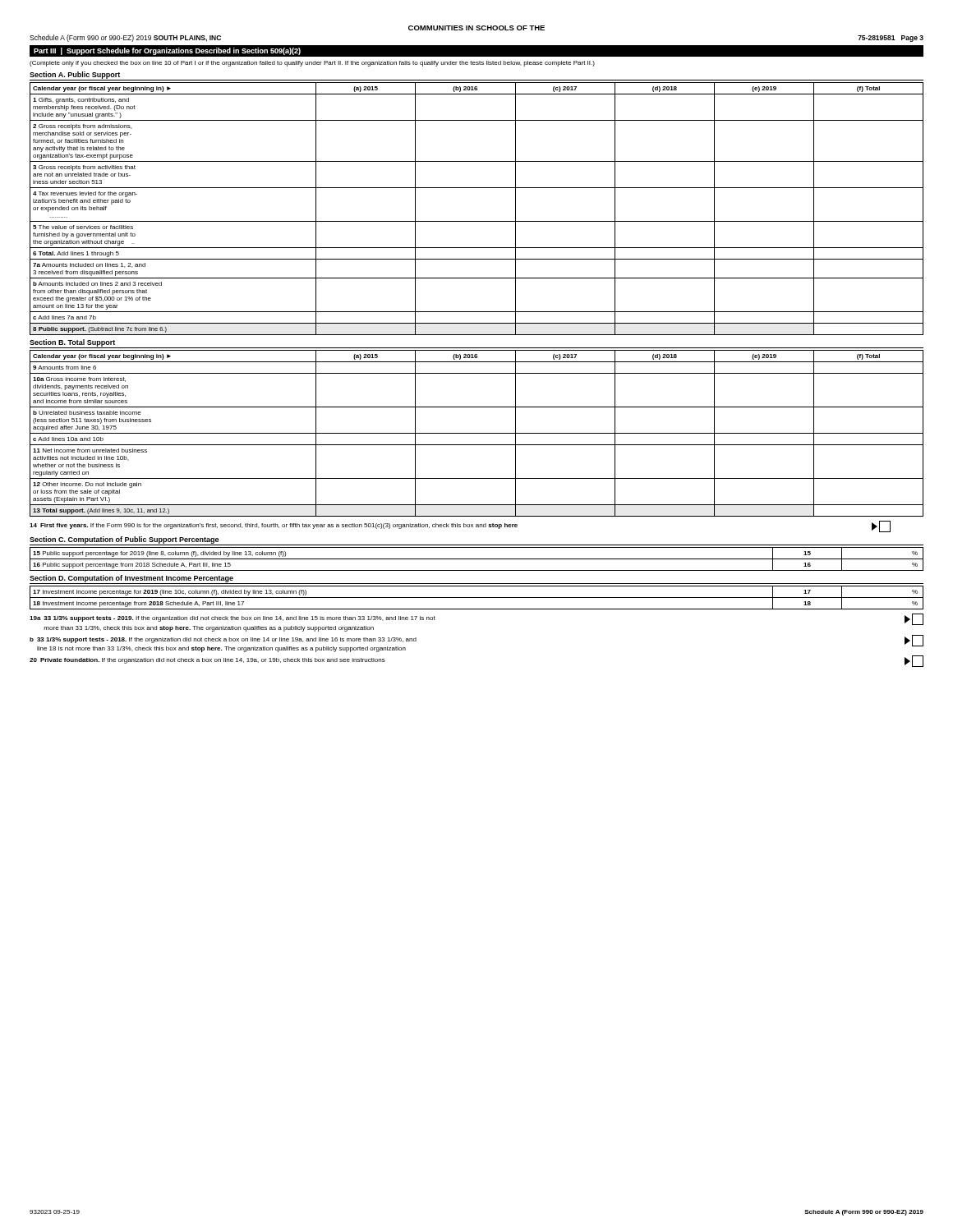The height and width of the screenshot is (1232, 953).
Task: Locate the text starting "19a 33 1/3% support tests - 2019. If"
Action: click(221, 620)
